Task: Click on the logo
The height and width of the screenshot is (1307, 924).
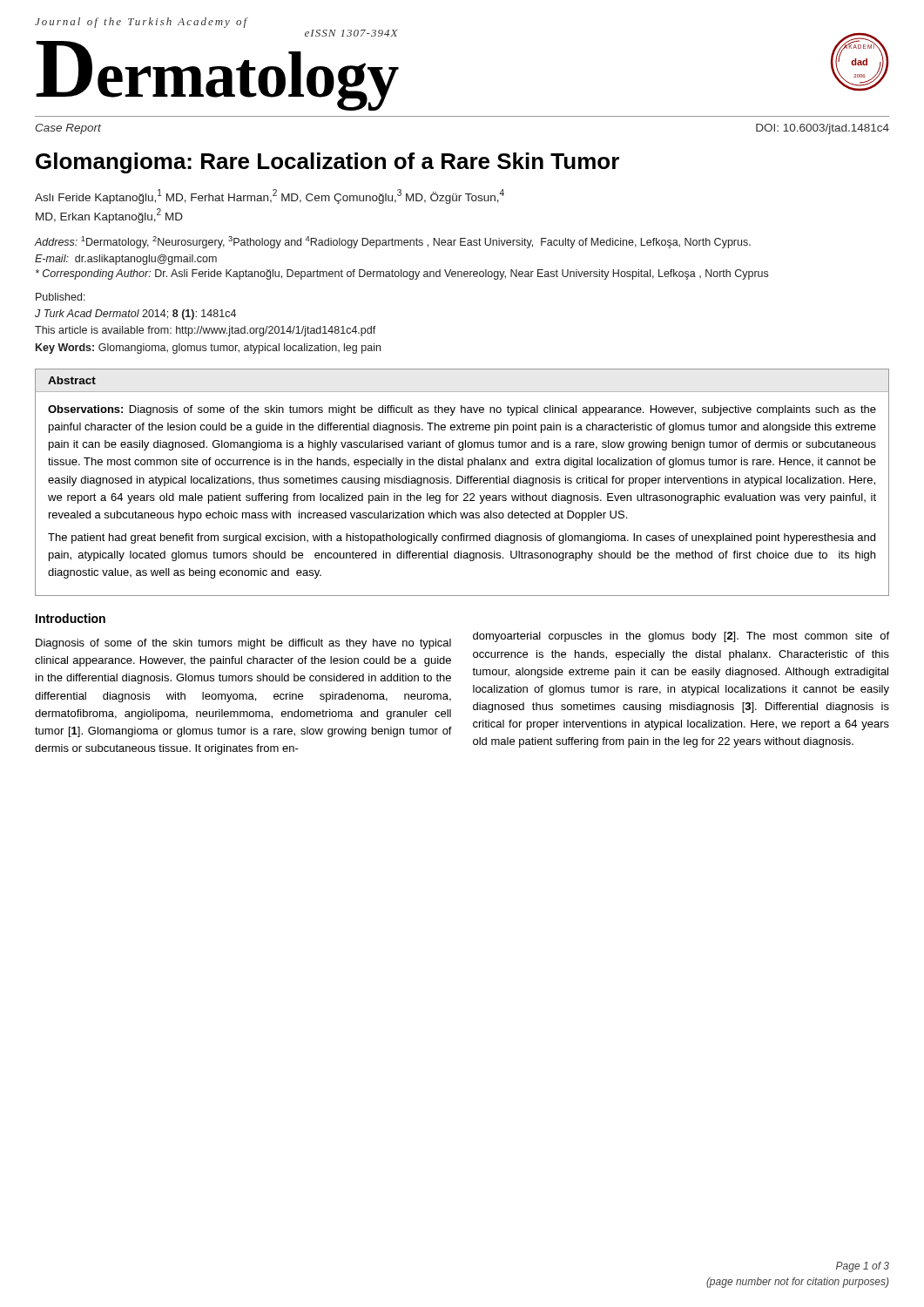Action: 462,54
